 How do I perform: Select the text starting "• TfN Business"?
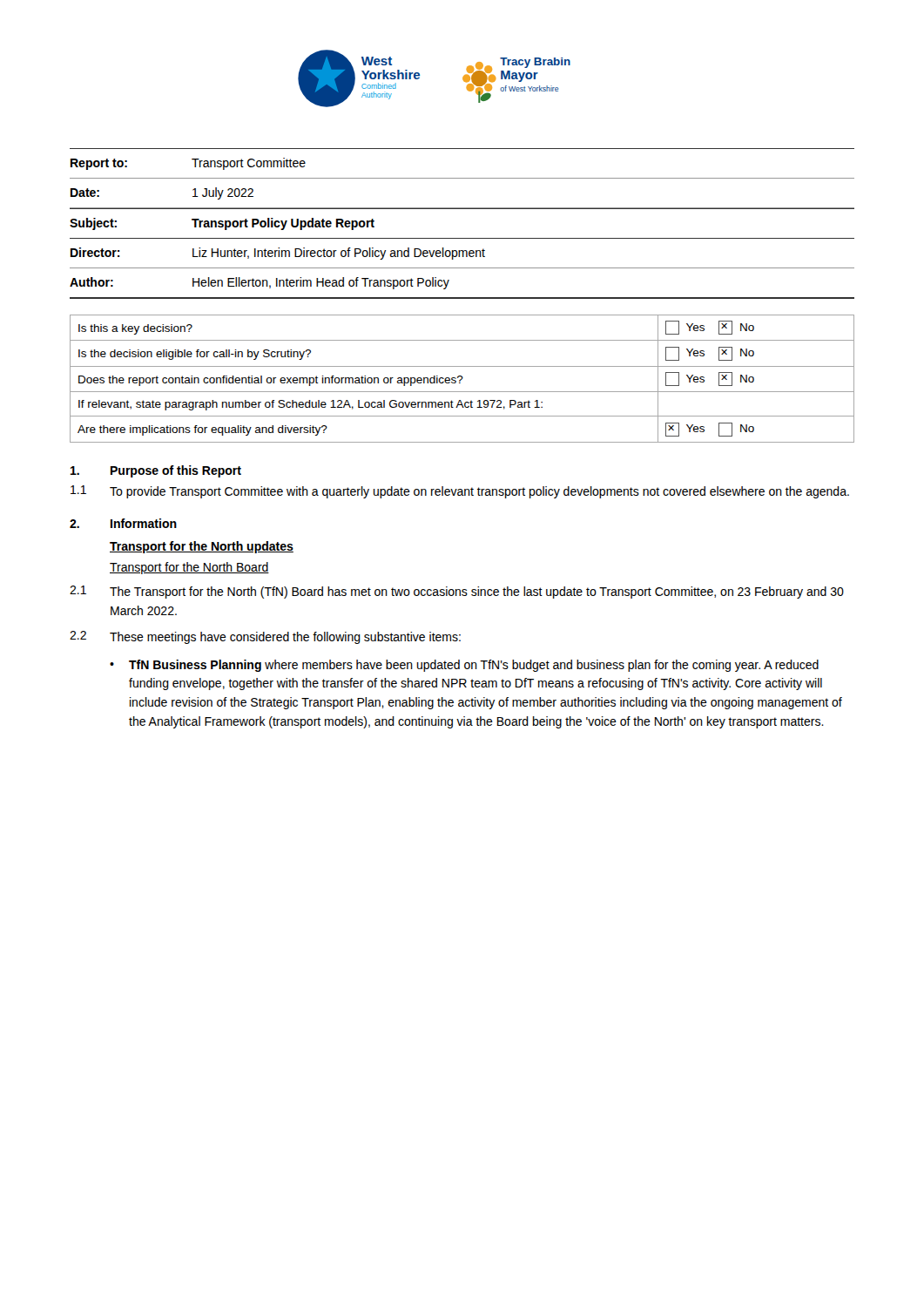pos(482,693)
